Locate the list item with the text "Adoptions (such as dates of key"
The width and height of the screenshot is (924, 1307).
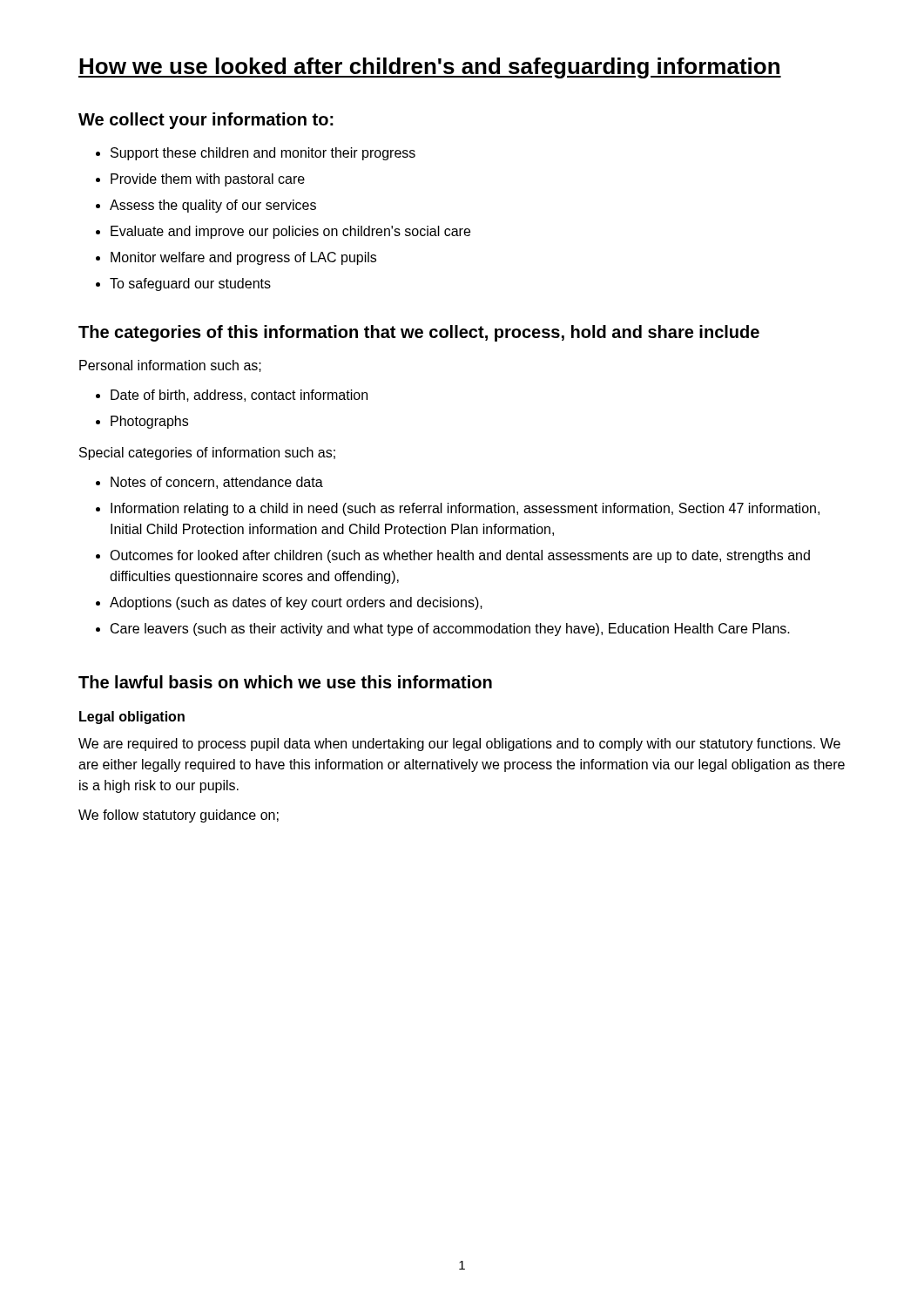296,602
